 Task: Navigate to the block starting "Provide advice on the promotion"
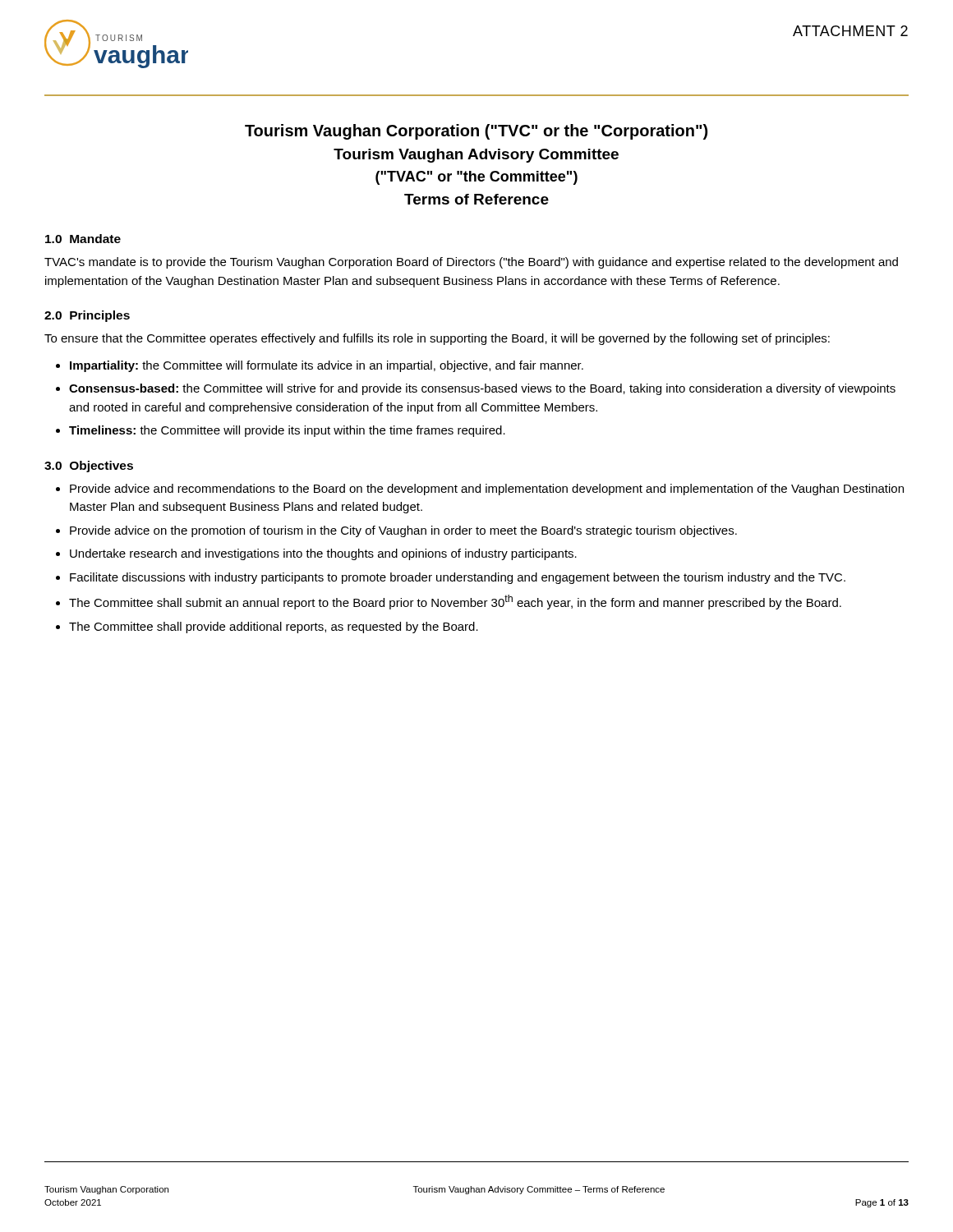click(403, 530)
